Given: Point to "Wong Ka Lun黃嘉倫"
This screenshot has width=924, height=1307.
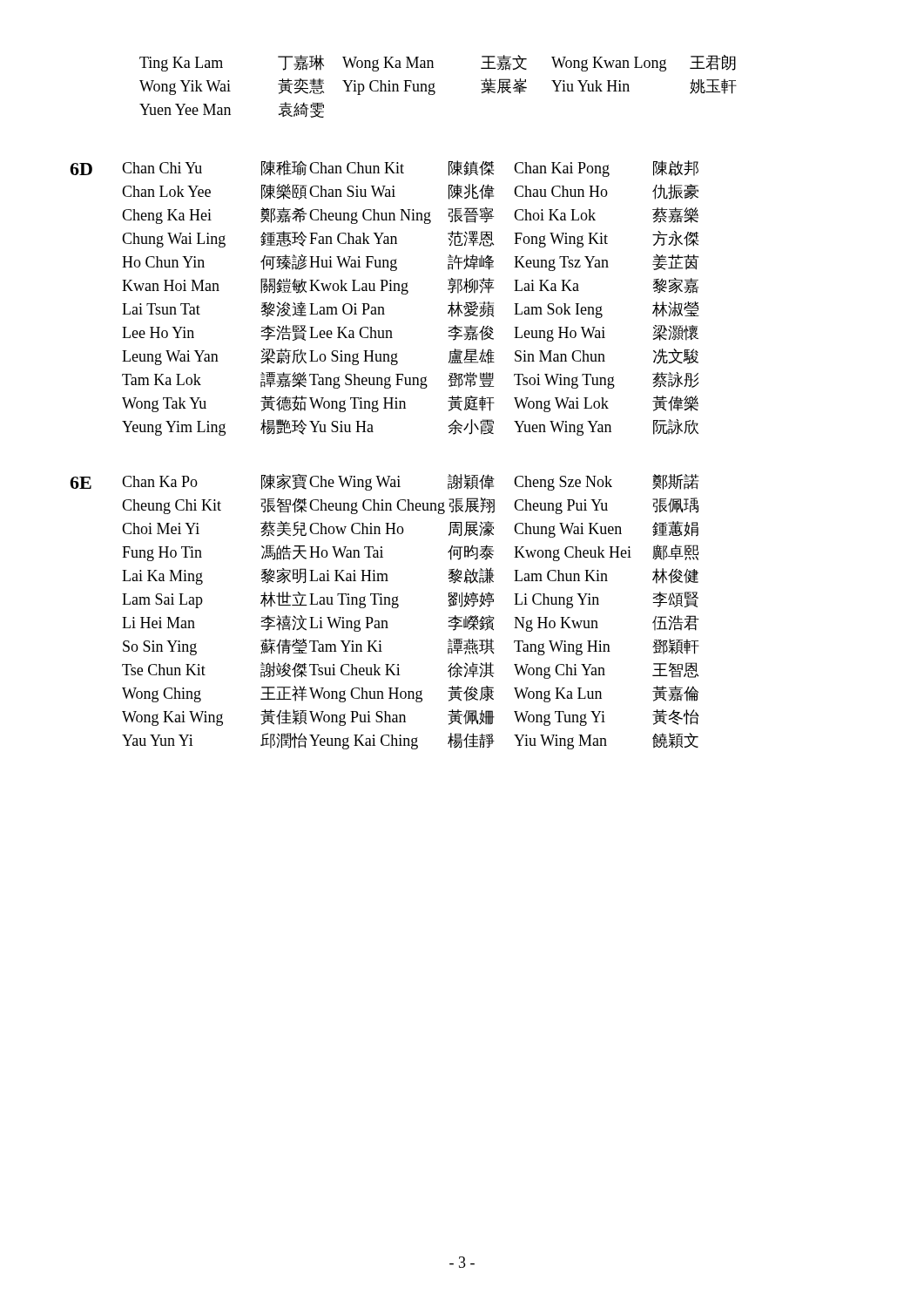Looking at the screenshot, I should (607, 694).
